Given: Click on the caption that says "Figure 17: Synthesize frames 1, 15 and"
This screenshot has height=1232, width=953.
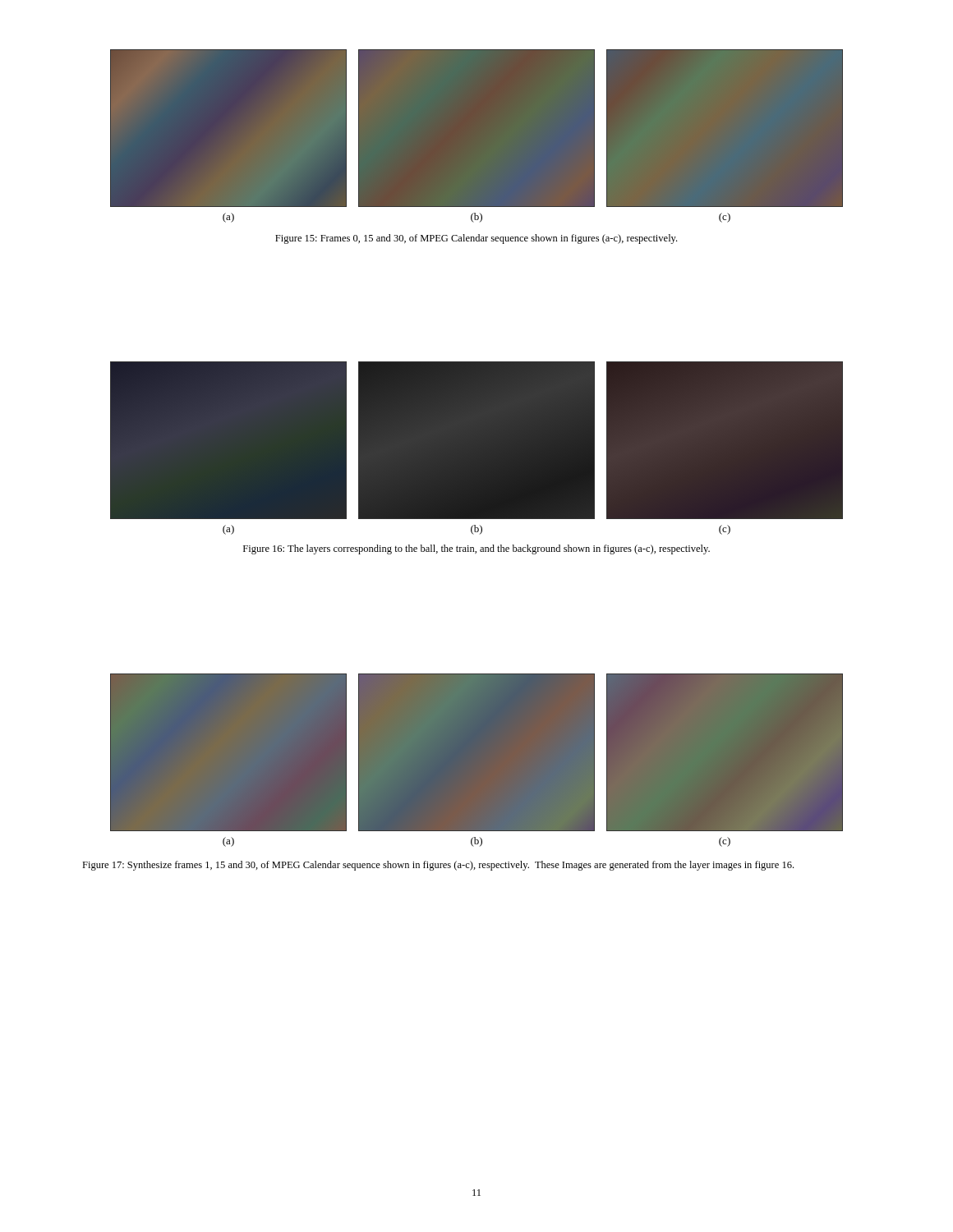Looking at the screenshot, I should [476, 865].
